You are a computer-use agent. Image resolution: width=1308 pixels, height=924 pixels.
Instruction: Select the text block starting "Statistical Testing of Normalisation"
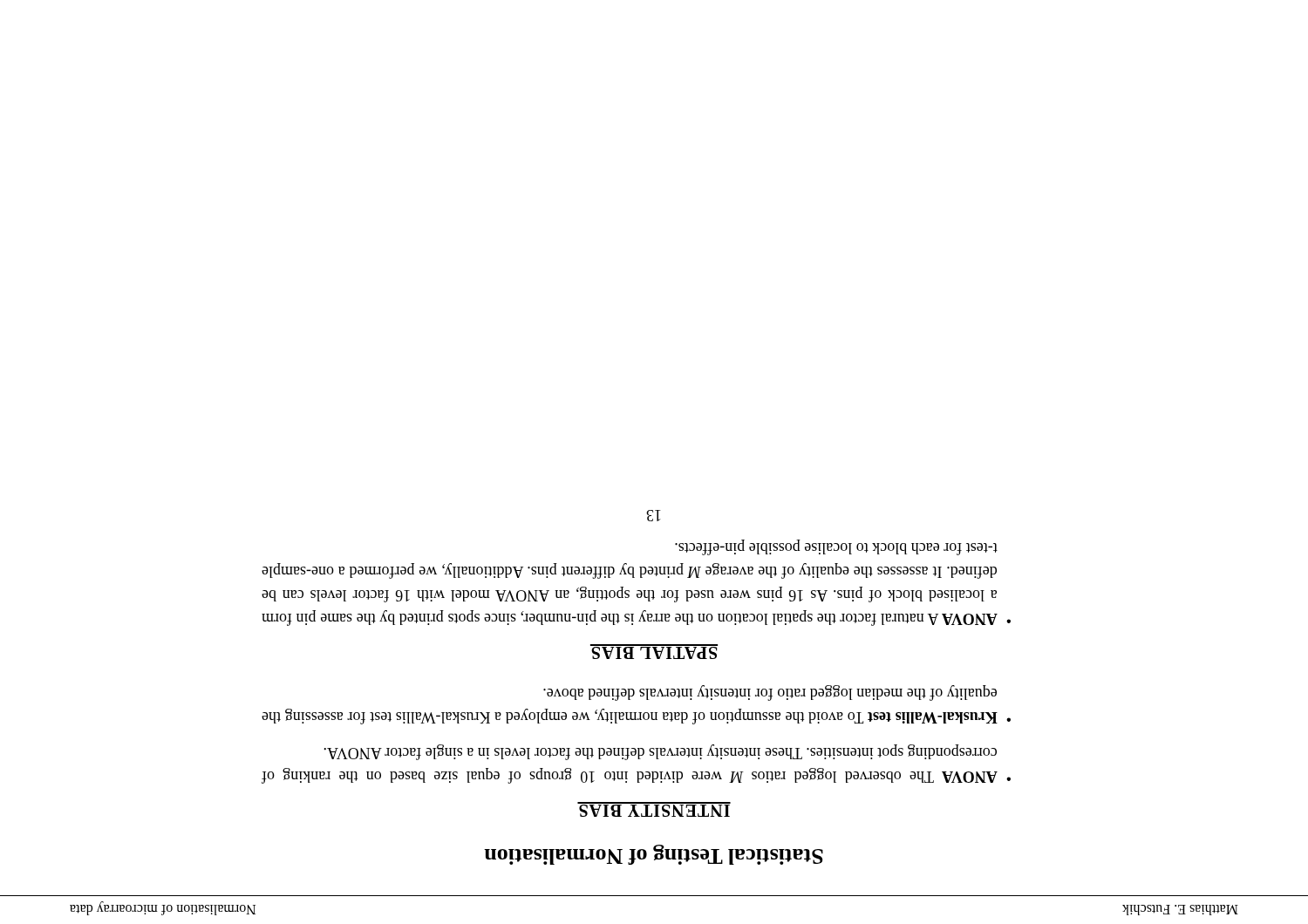click(x=654, y=856)
